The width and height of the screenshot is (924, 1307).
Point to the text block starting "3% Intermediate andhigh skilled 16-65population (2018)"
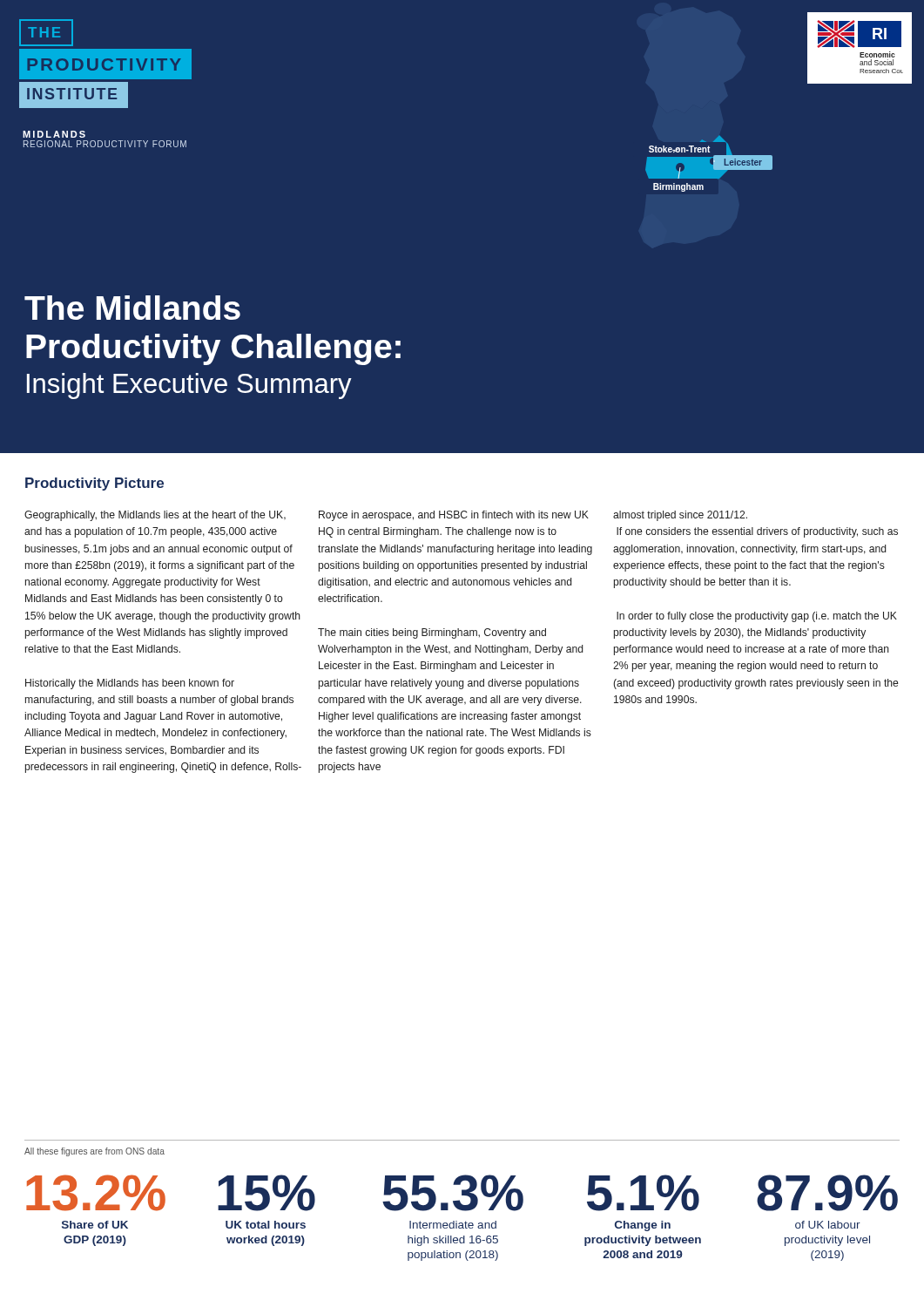click(x=453, y=1215)
